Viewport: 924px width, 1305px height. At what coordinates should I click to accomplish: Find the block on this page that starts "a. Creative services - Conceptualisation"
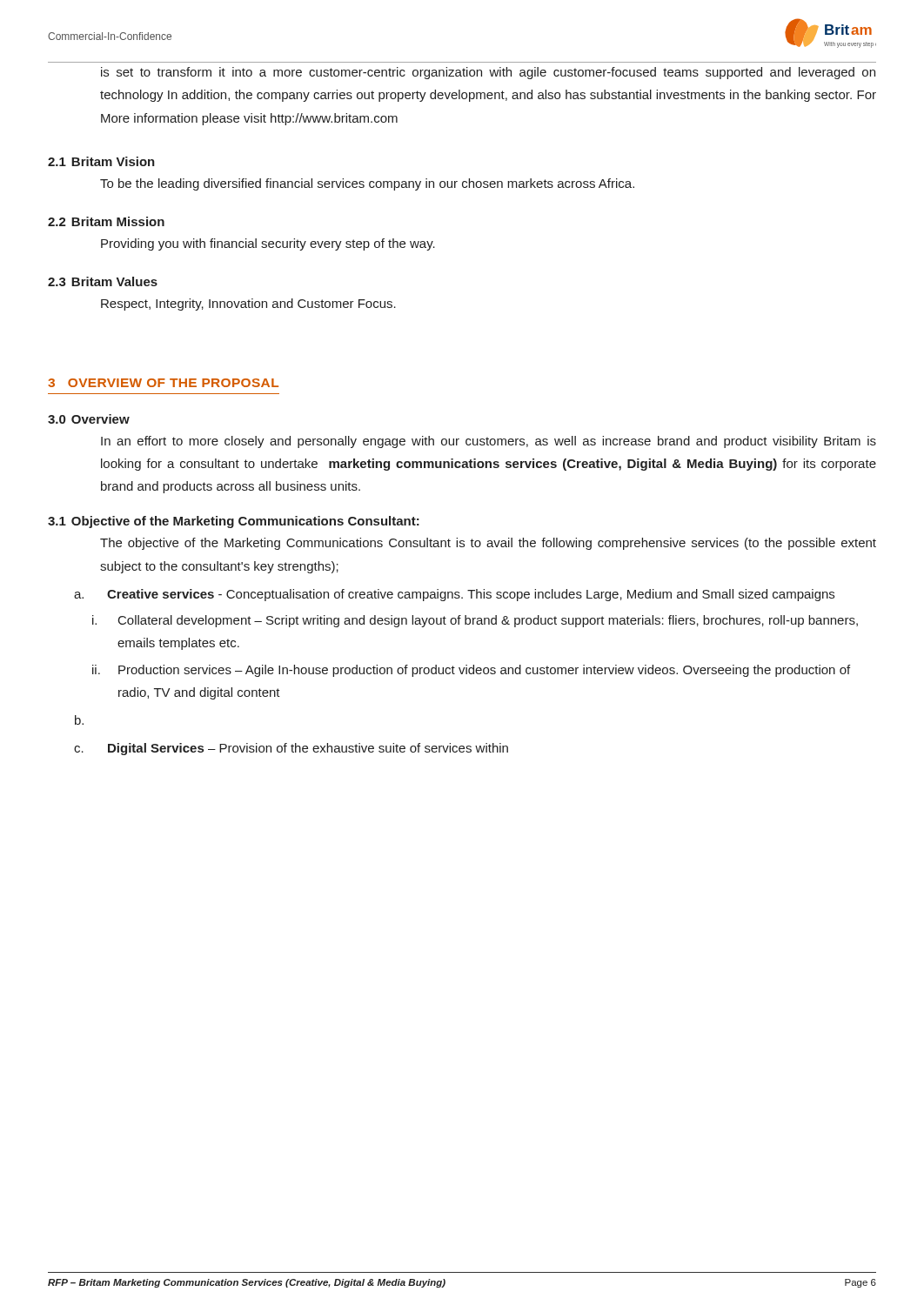475,594
